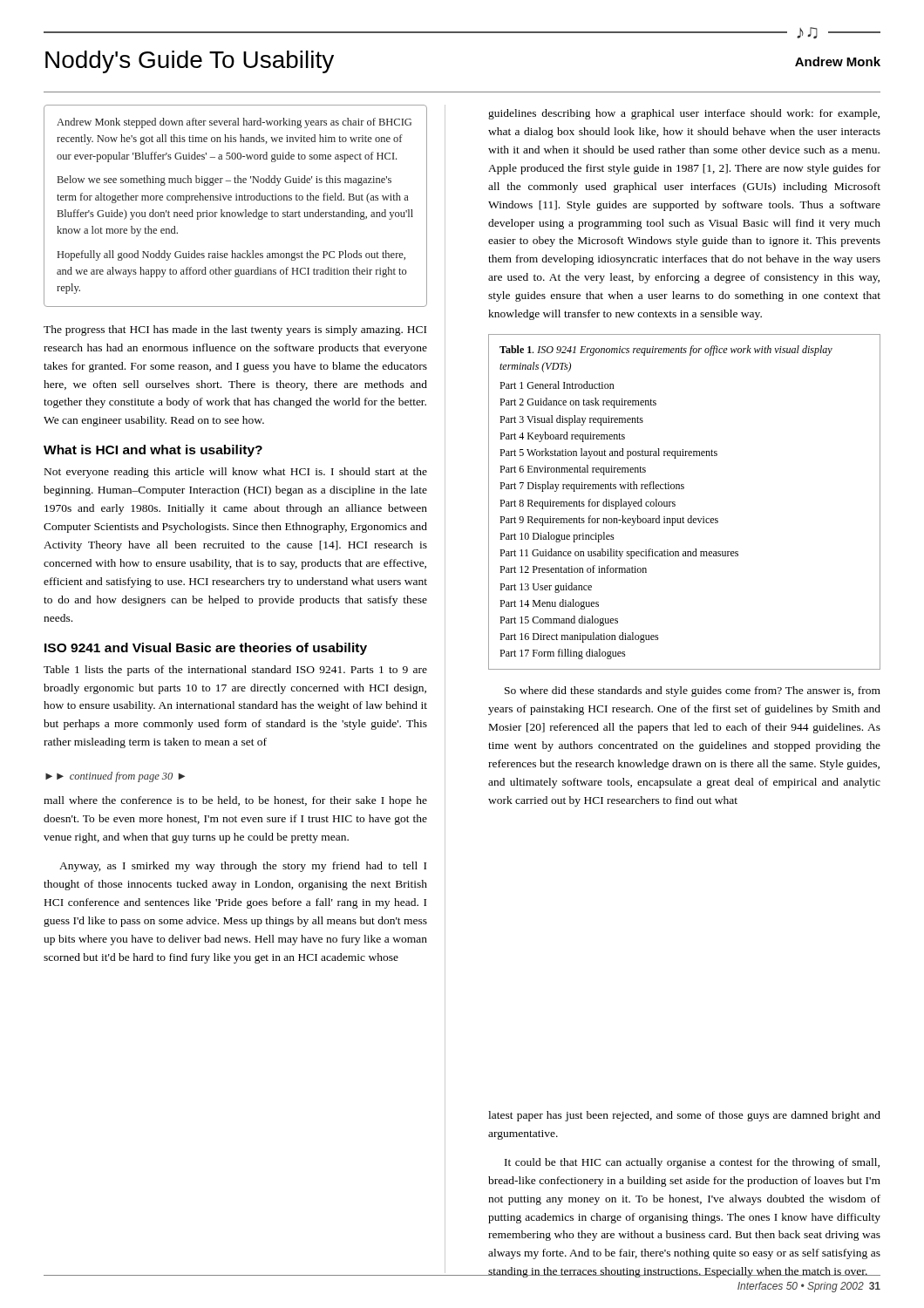924x1308 pixels.
Task: Point to the region starting "What is HCI and what is usability?"
Action: 235,450
